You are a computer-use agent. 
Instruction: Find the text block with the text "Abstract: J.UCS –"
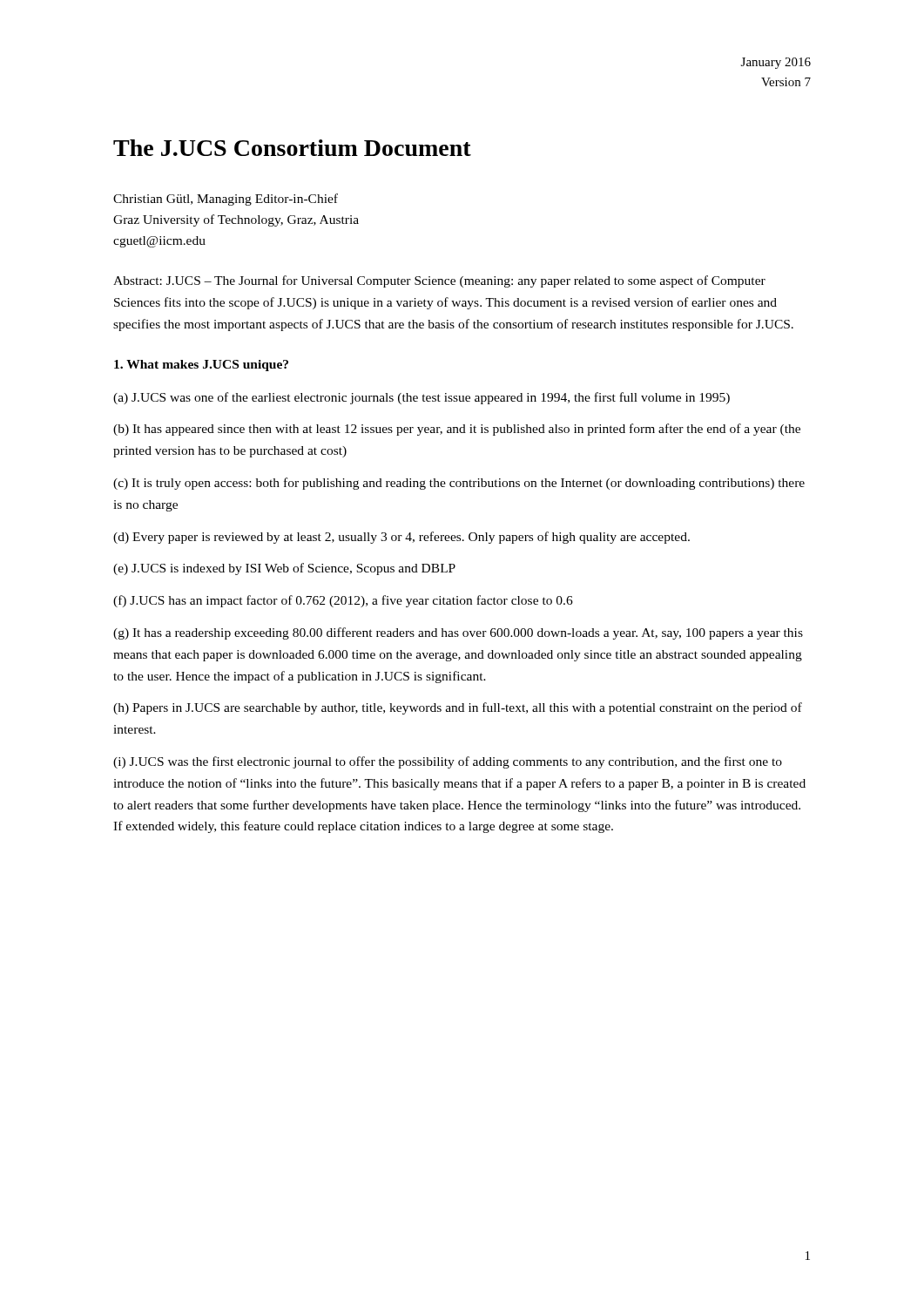[x=454, y=302]
